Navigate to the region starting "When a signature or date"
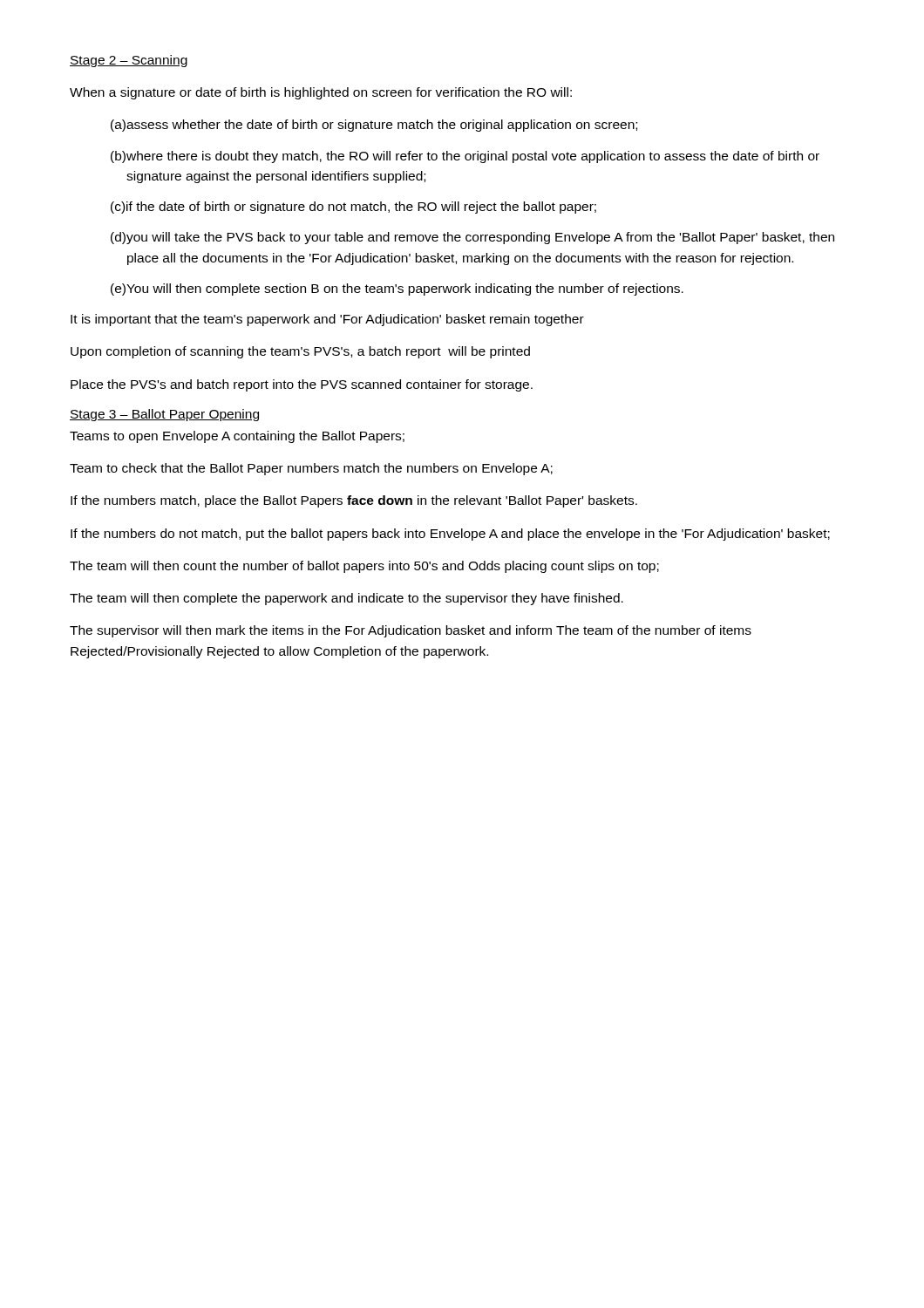Image resolution: width=924 pixels, height=1308 pixels. [x=321, y=92]
